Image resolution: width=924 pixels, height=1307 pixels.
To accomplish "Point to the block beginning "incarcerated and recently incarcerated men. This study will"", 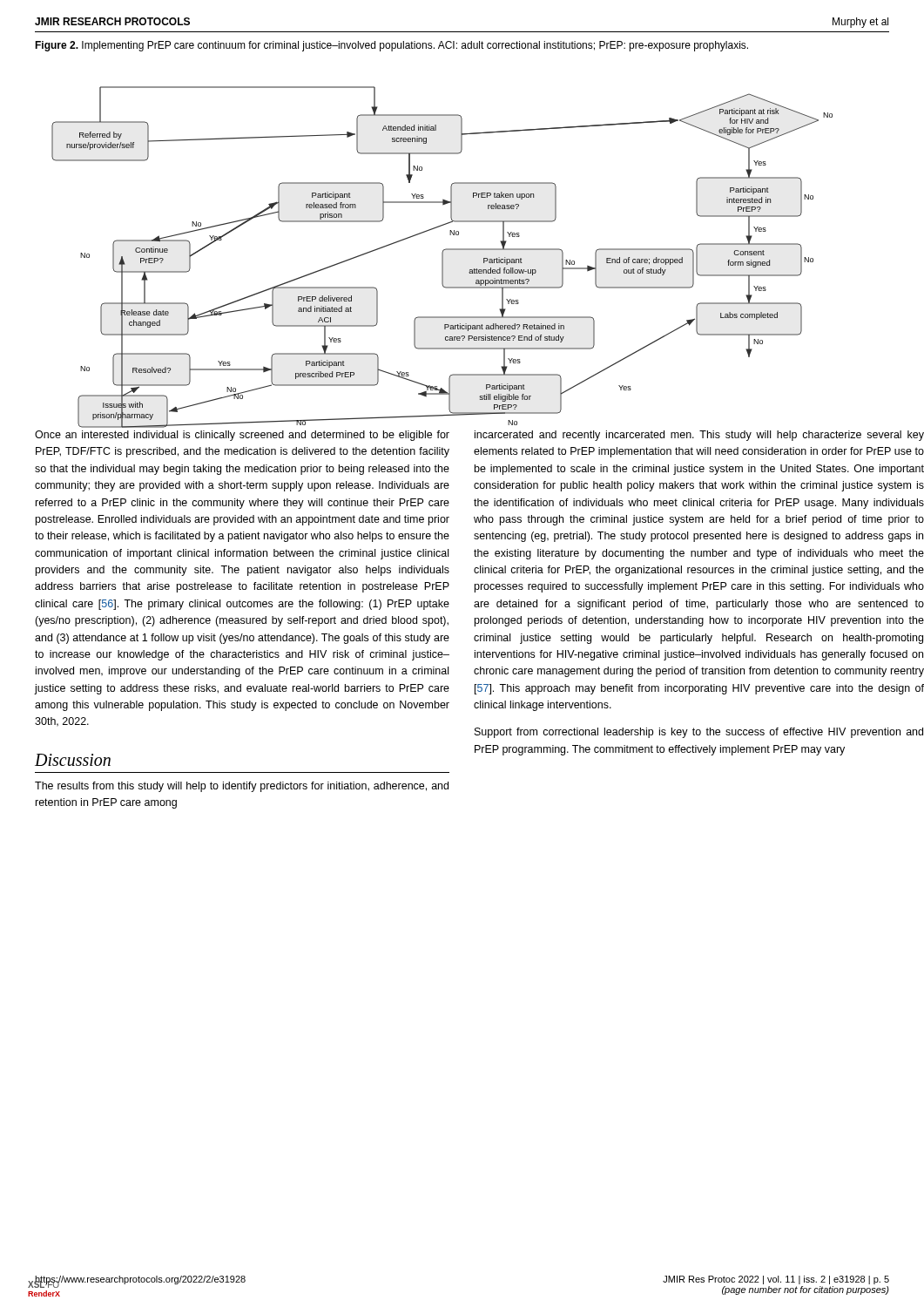I will [x=699, y=570].
